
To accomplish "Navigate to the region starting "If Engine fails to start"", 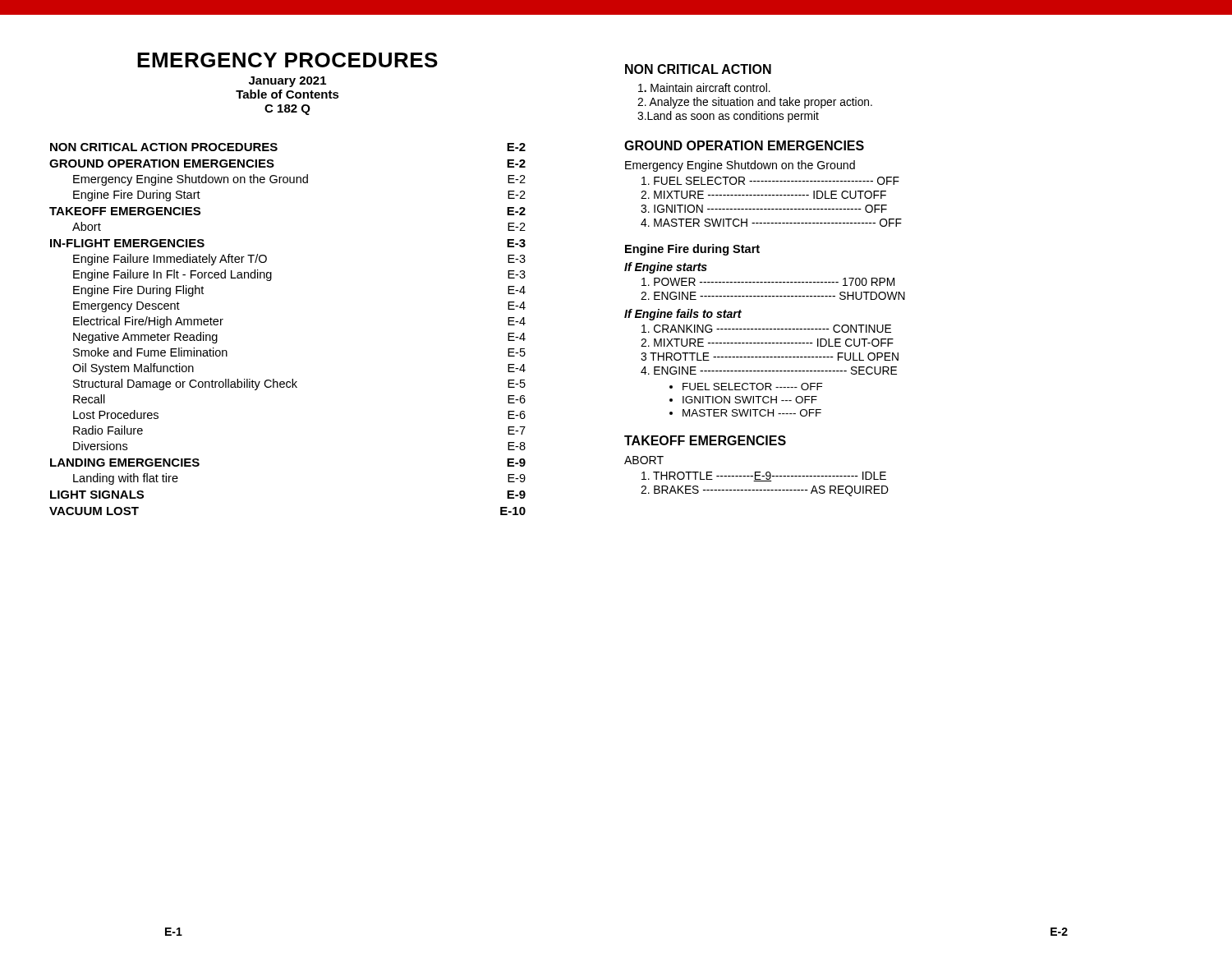I will (683, 314).
